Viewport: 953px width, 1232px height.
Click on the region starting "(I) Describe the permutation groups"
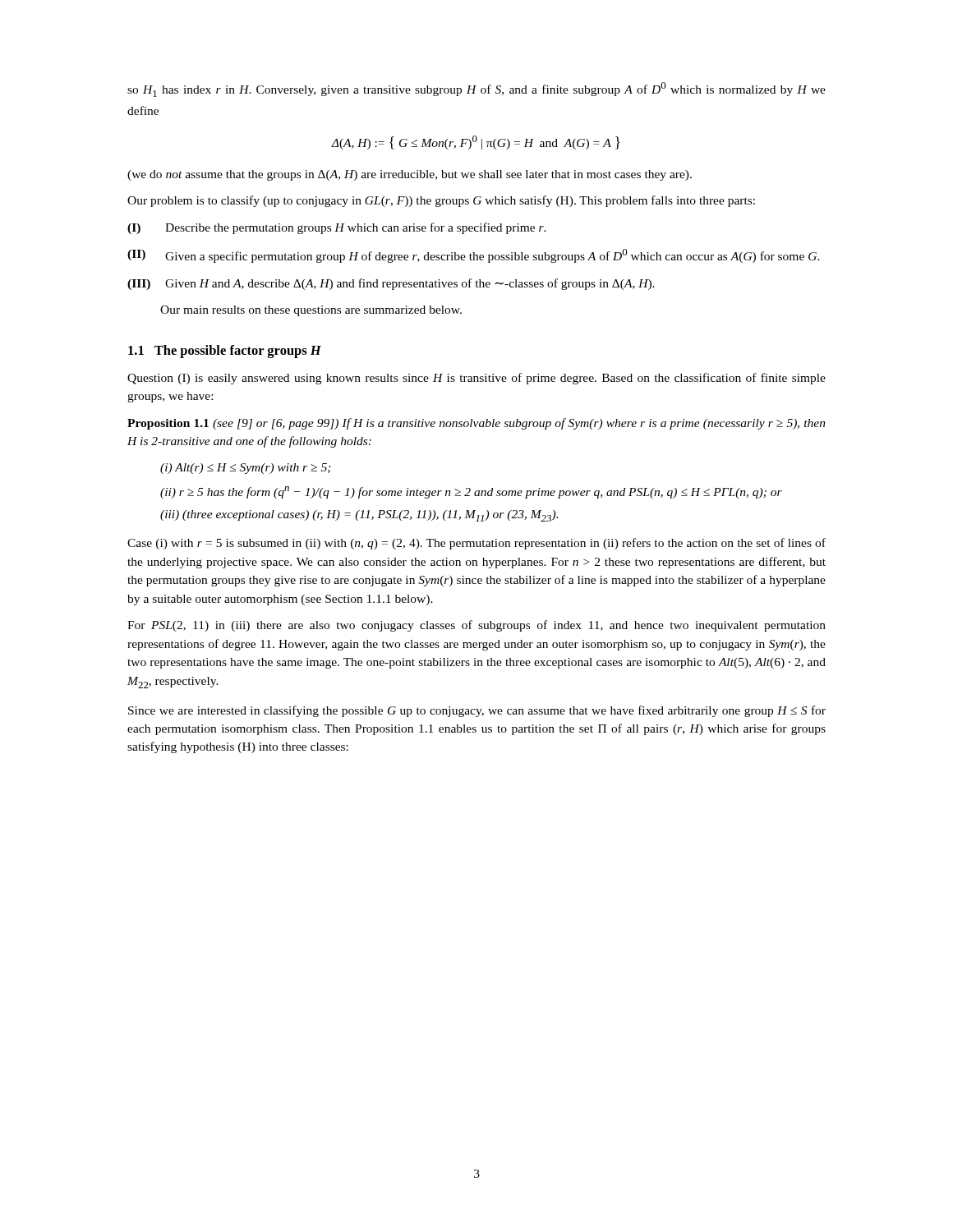[x=337, y=227]
